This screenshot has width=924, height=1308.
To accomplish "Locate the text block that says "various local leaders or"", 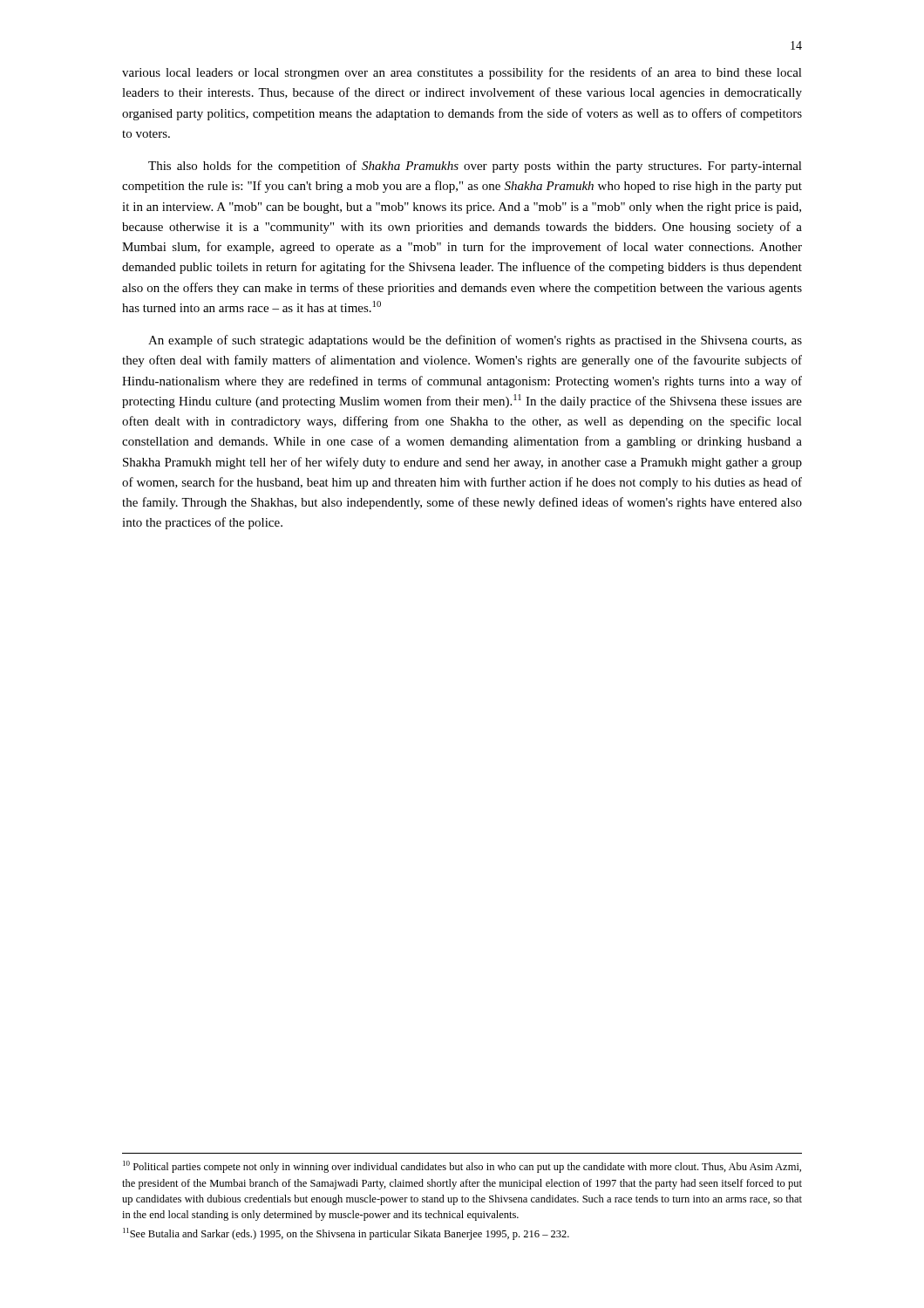I will [462, 103].
